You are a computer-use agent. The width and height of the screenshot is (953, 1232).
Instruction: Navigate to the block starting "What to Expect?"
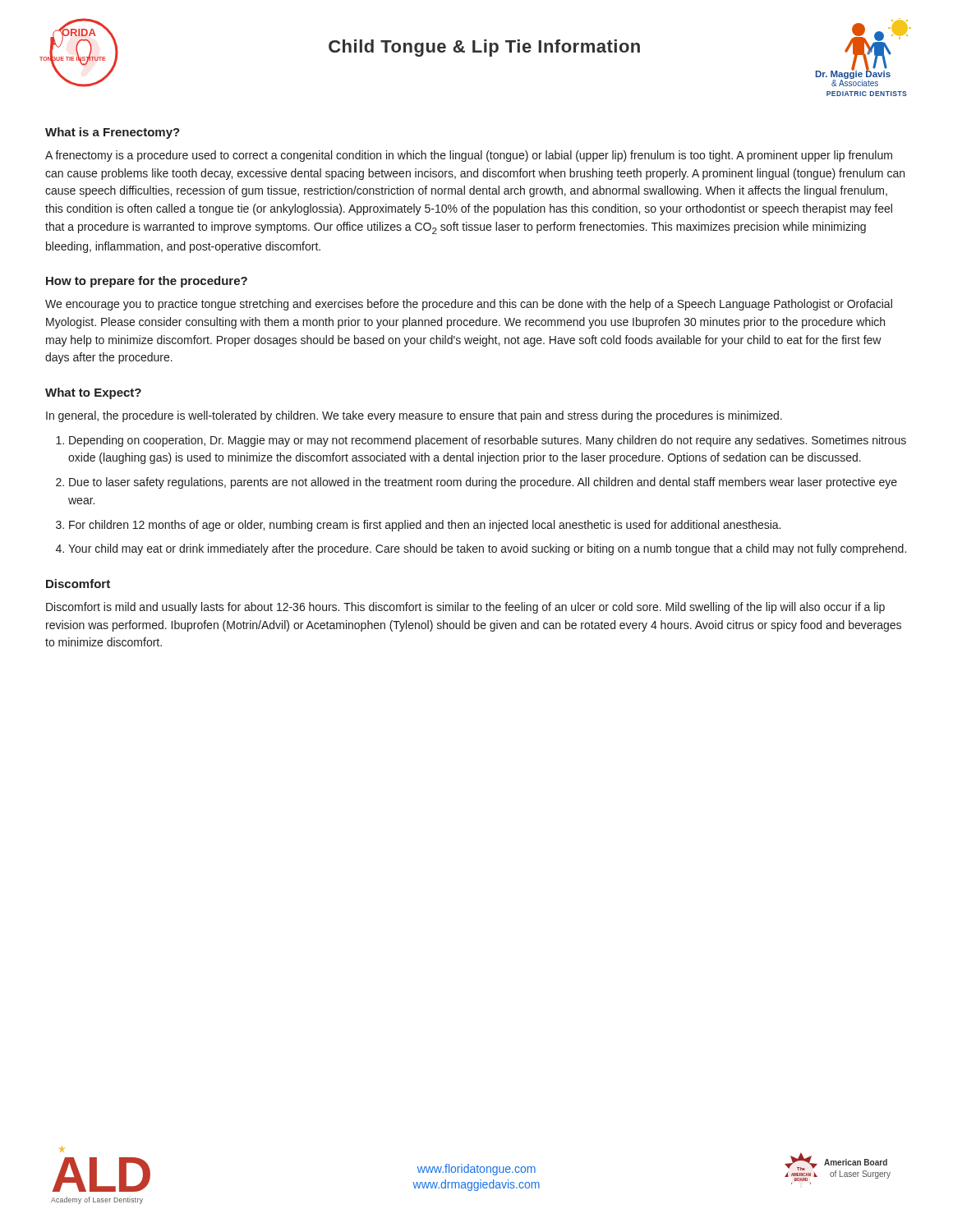pos(93,392)
